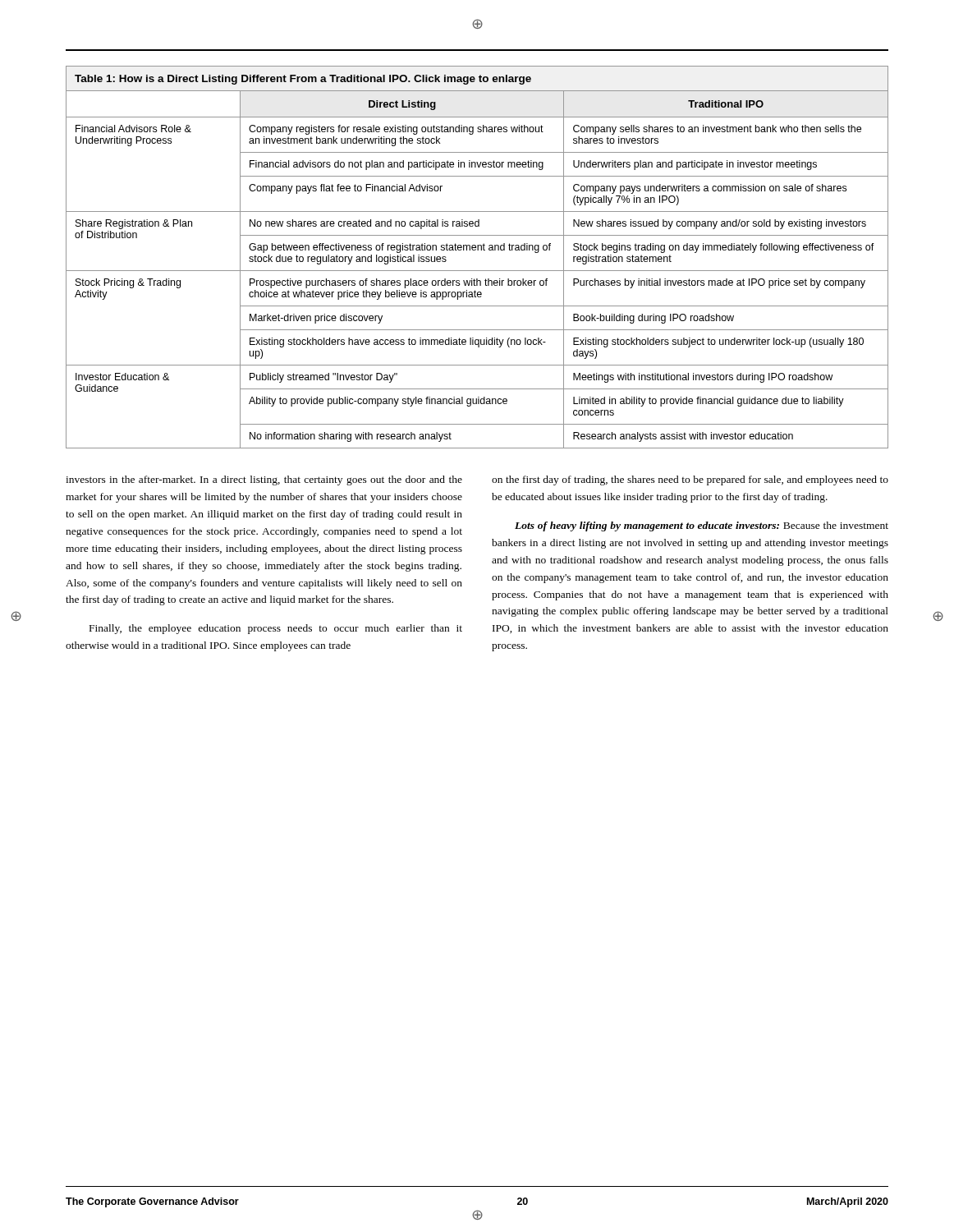
Task: Click on the passage starting "Lots of heavy lifting"
Action: [690, 586]
